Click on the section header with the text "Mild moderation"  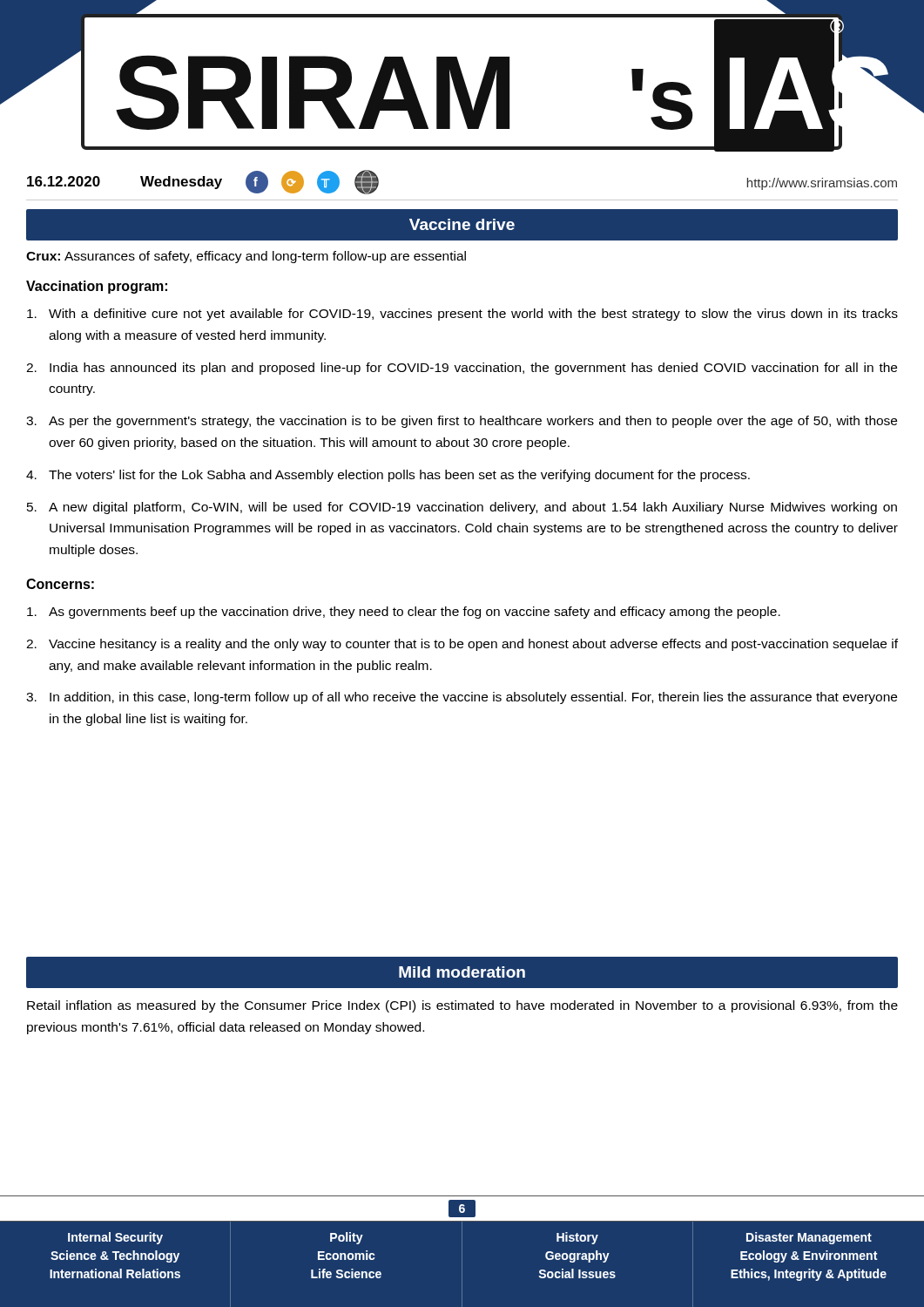click(462, 972)
